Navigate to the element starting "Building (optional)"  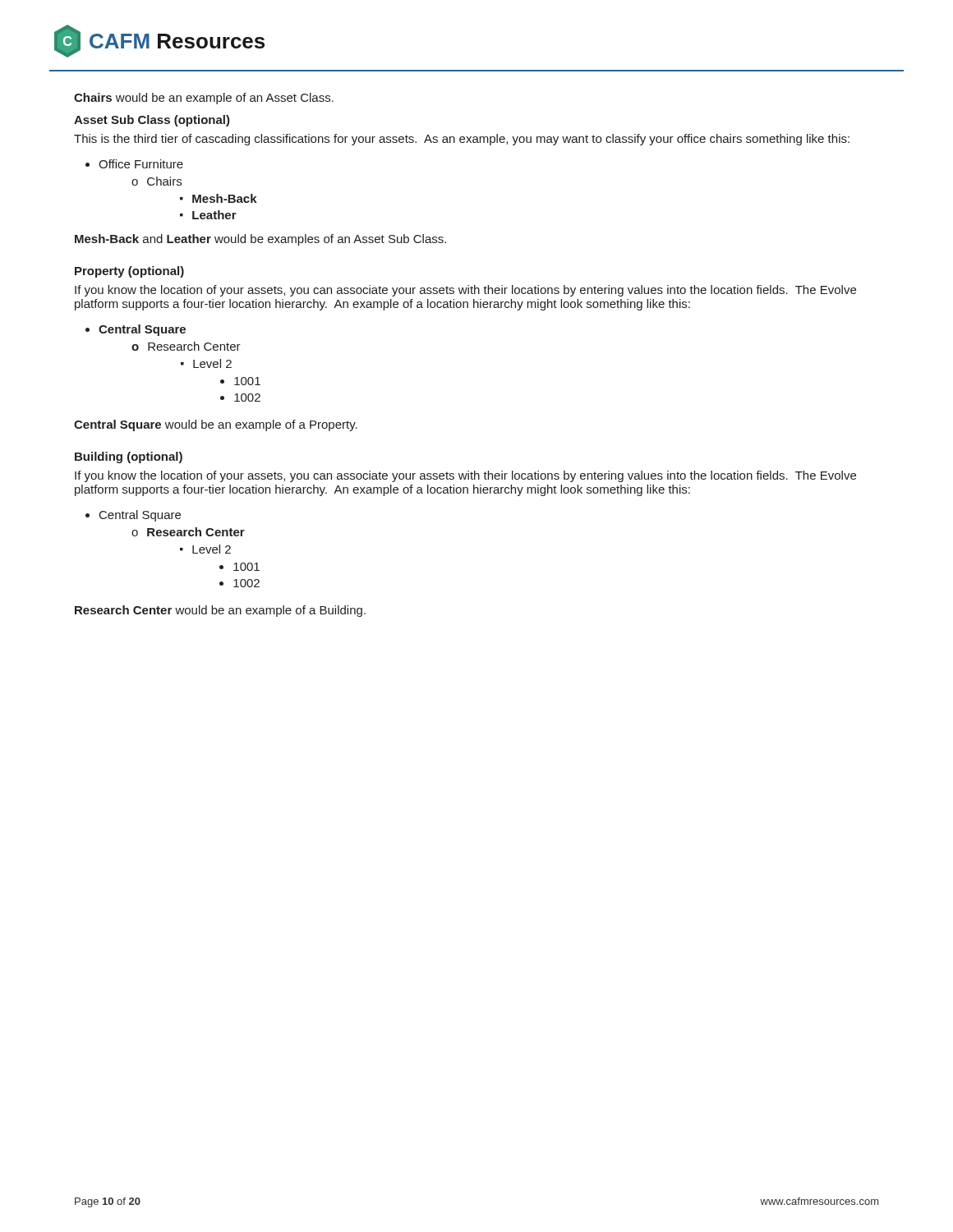point(128,456)
